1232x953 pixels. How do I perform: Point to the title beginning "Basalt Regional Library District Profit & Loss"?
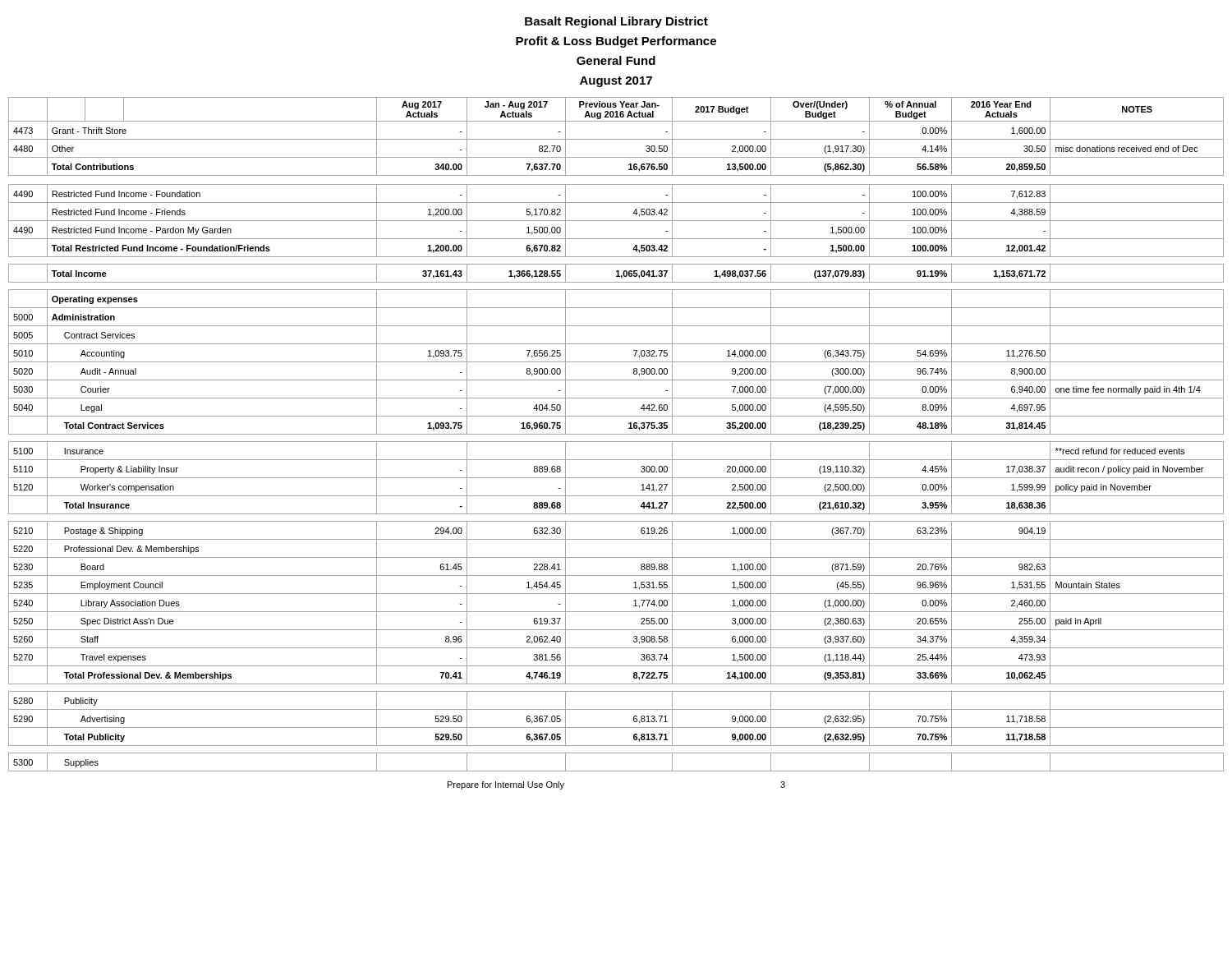[616, 51]
